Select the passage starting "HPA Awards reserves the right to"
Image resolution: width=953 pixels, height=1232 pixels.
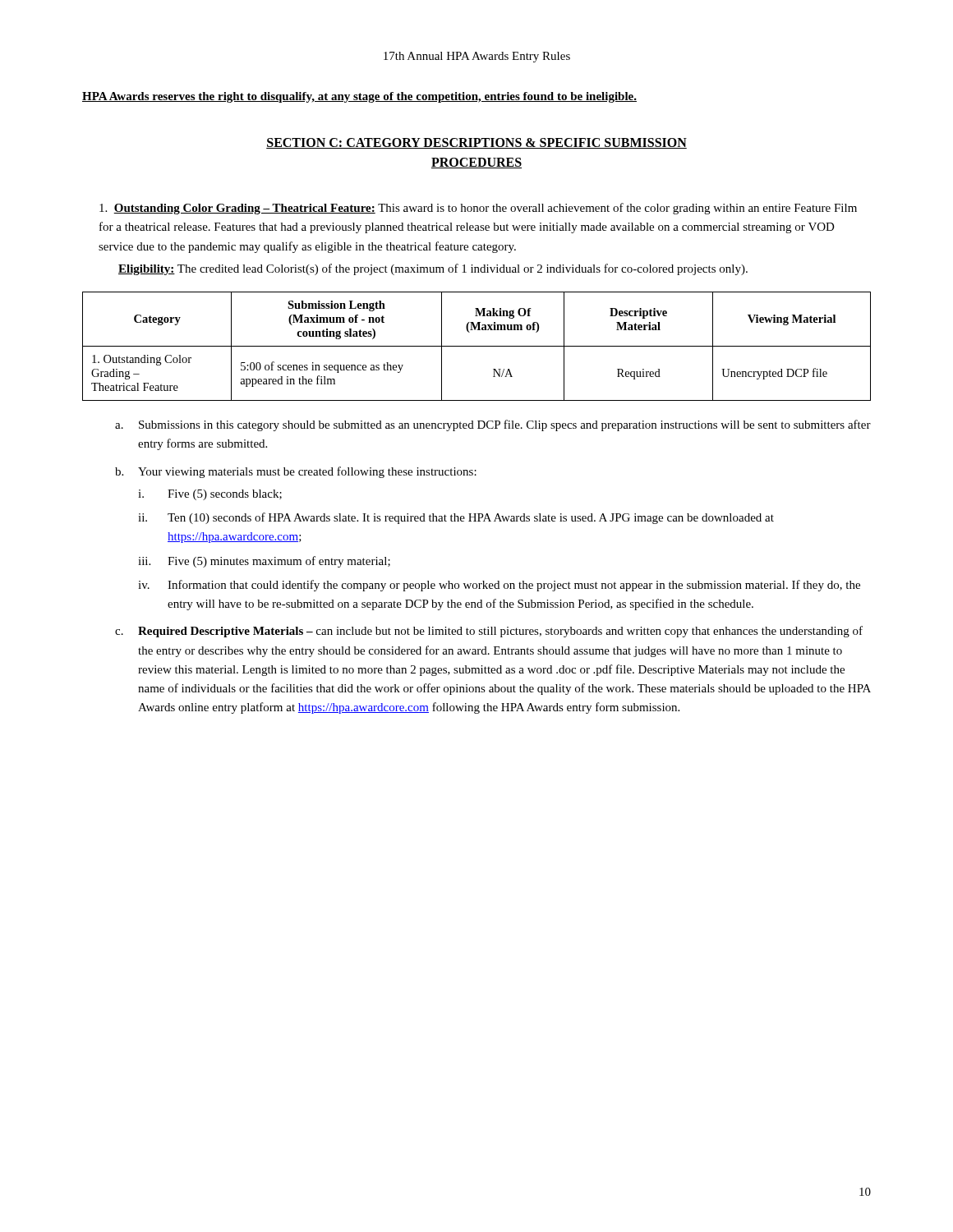[x=359, y=96]
